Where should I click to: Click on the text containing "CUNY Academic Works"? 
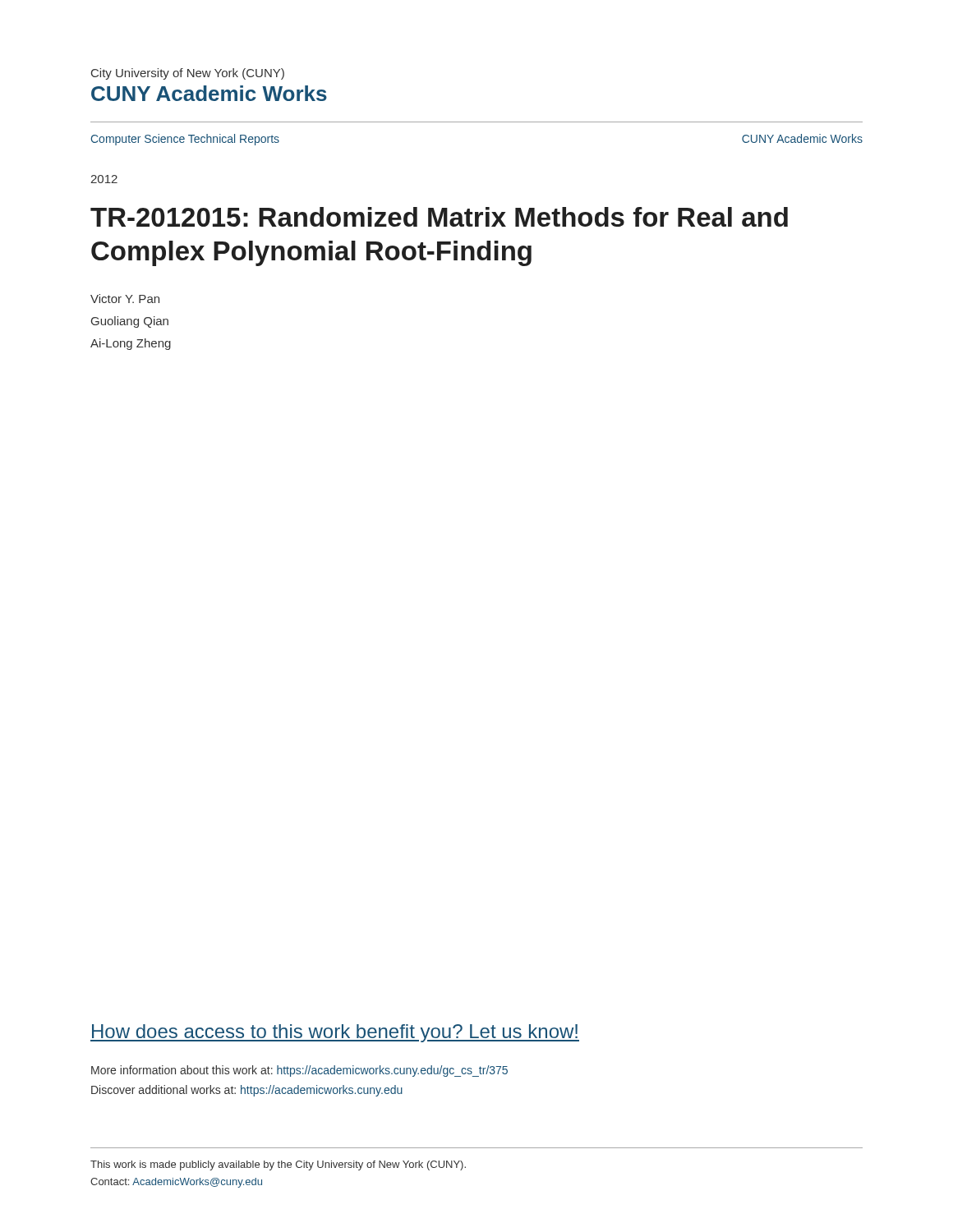[x=802, y=139]
